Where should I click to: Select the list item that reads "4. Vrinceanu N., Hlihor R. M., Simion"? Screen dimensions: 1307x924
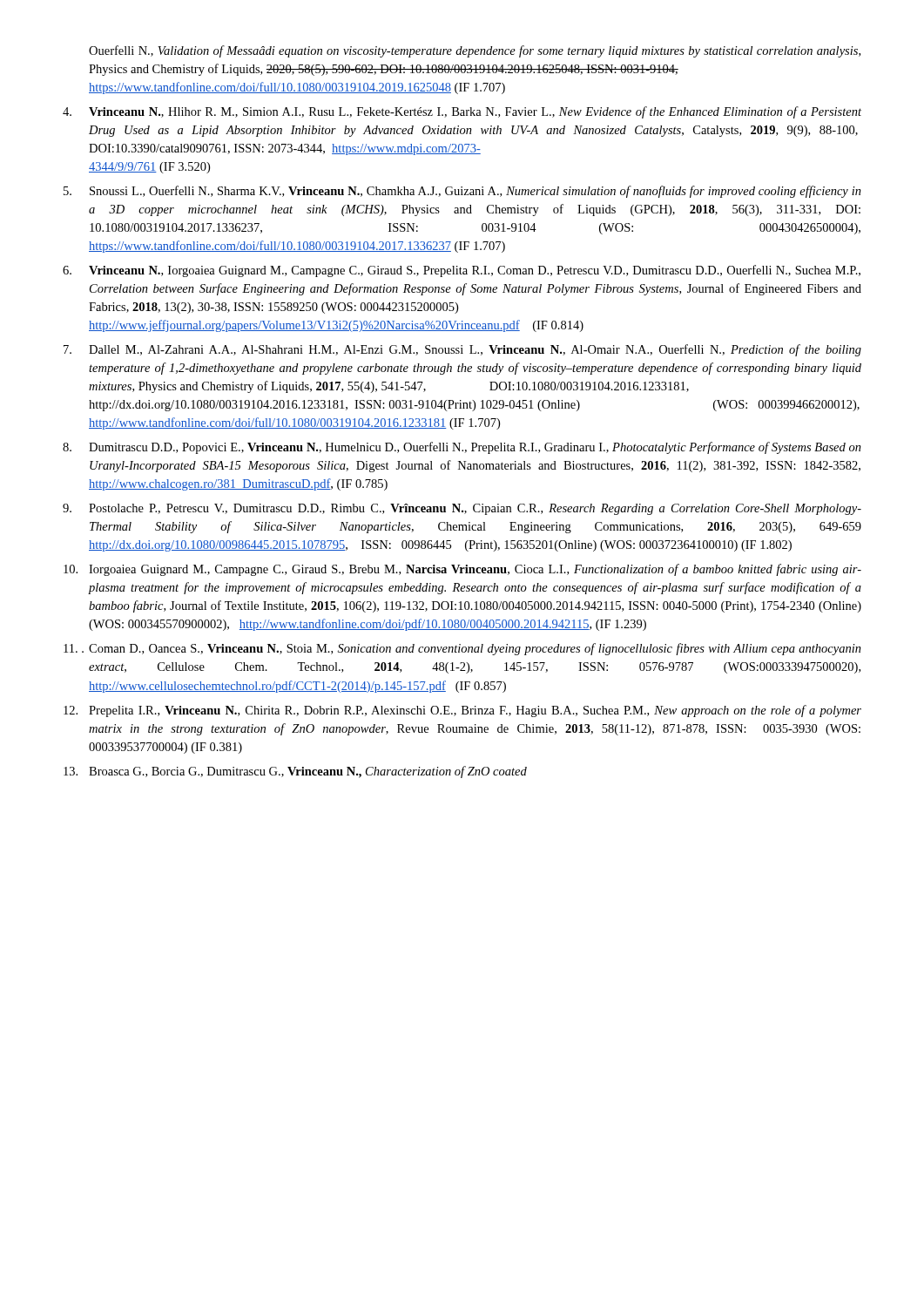click(462, 139)
